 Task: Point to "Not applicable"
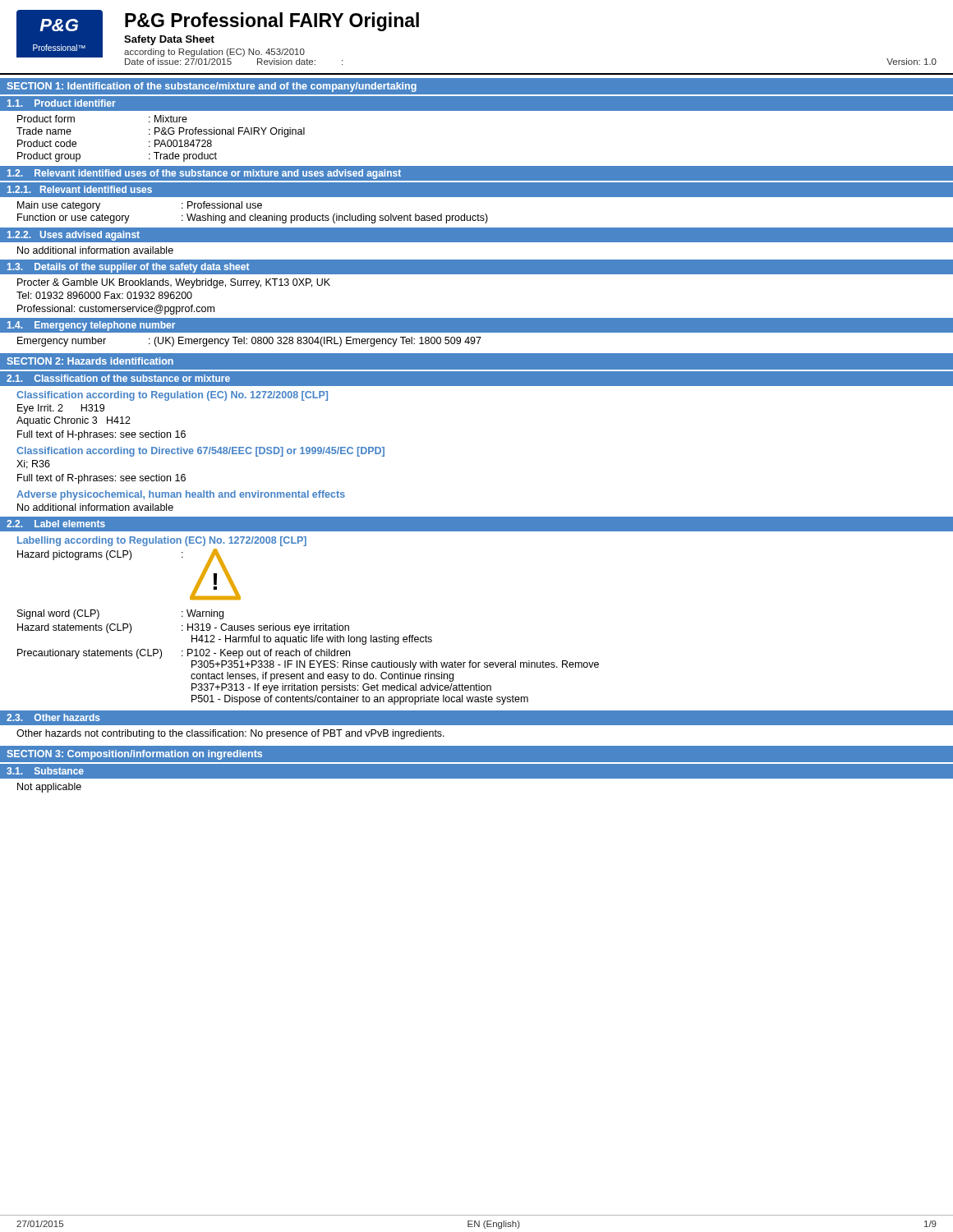tap(49, 787)
